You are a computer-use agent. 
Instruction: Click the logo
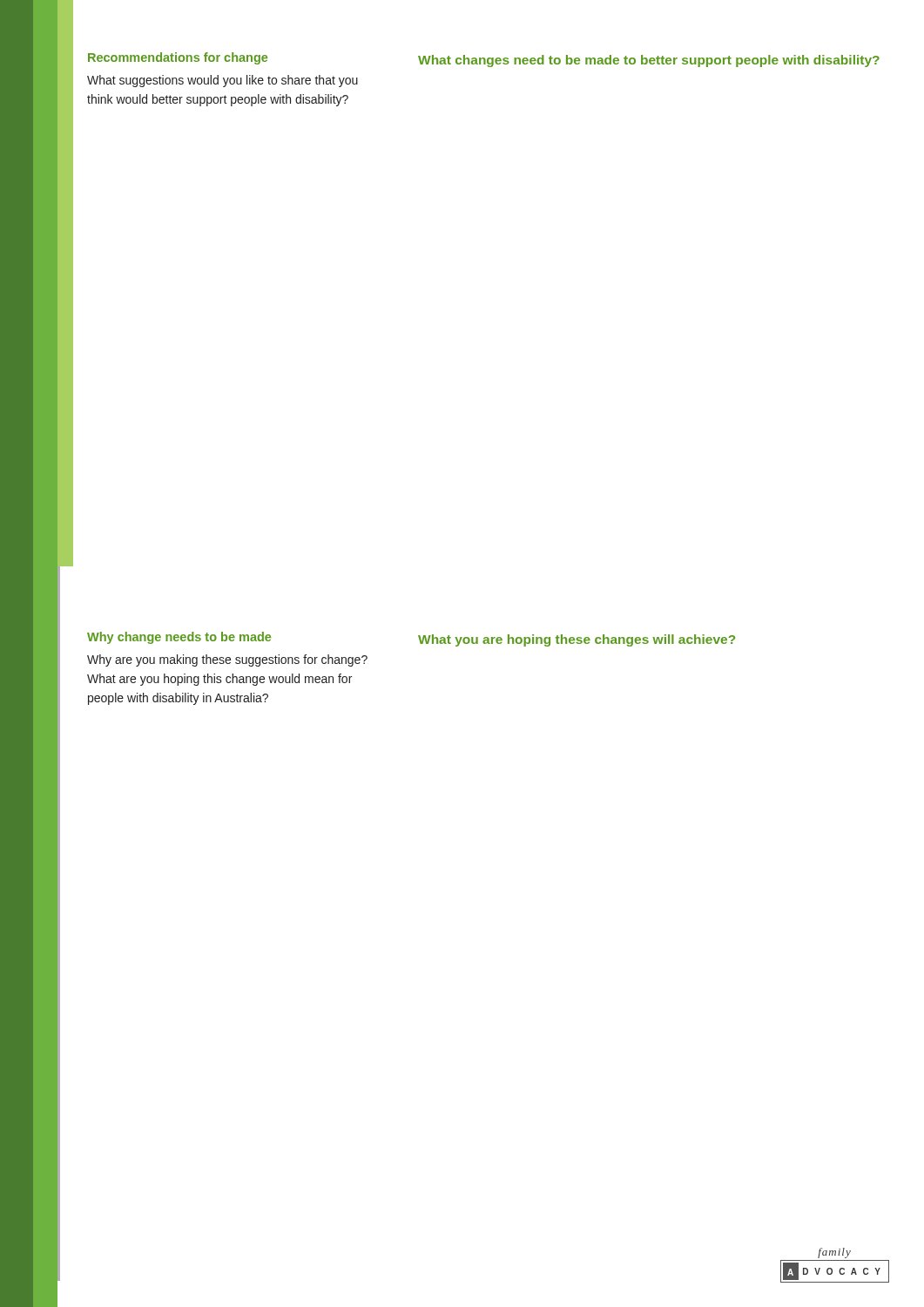[x=835, y=1264]
